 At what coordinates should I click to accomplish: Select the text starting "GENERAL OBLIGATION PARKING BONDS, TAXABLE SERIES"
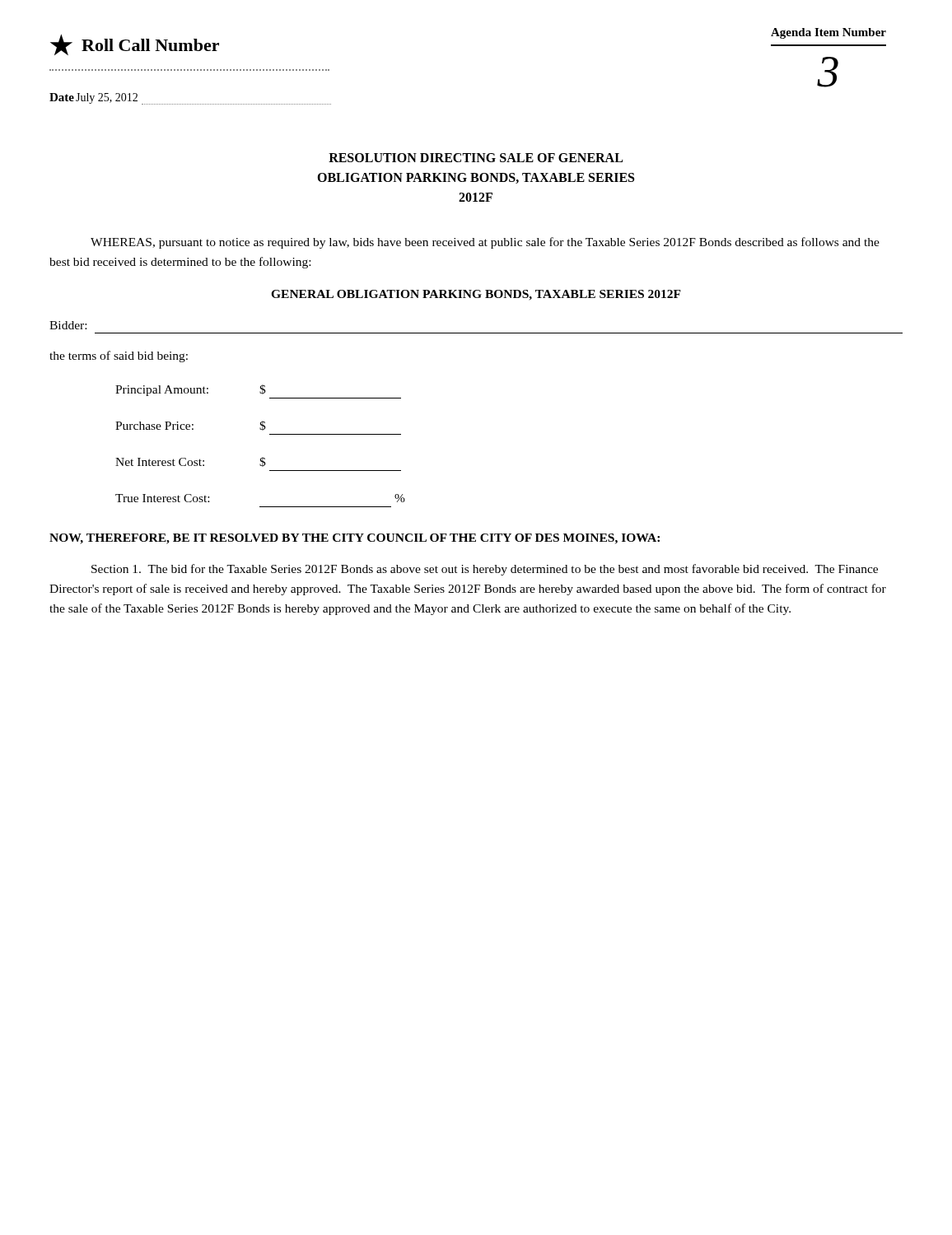pyautogui.click(x=476, y=294)
